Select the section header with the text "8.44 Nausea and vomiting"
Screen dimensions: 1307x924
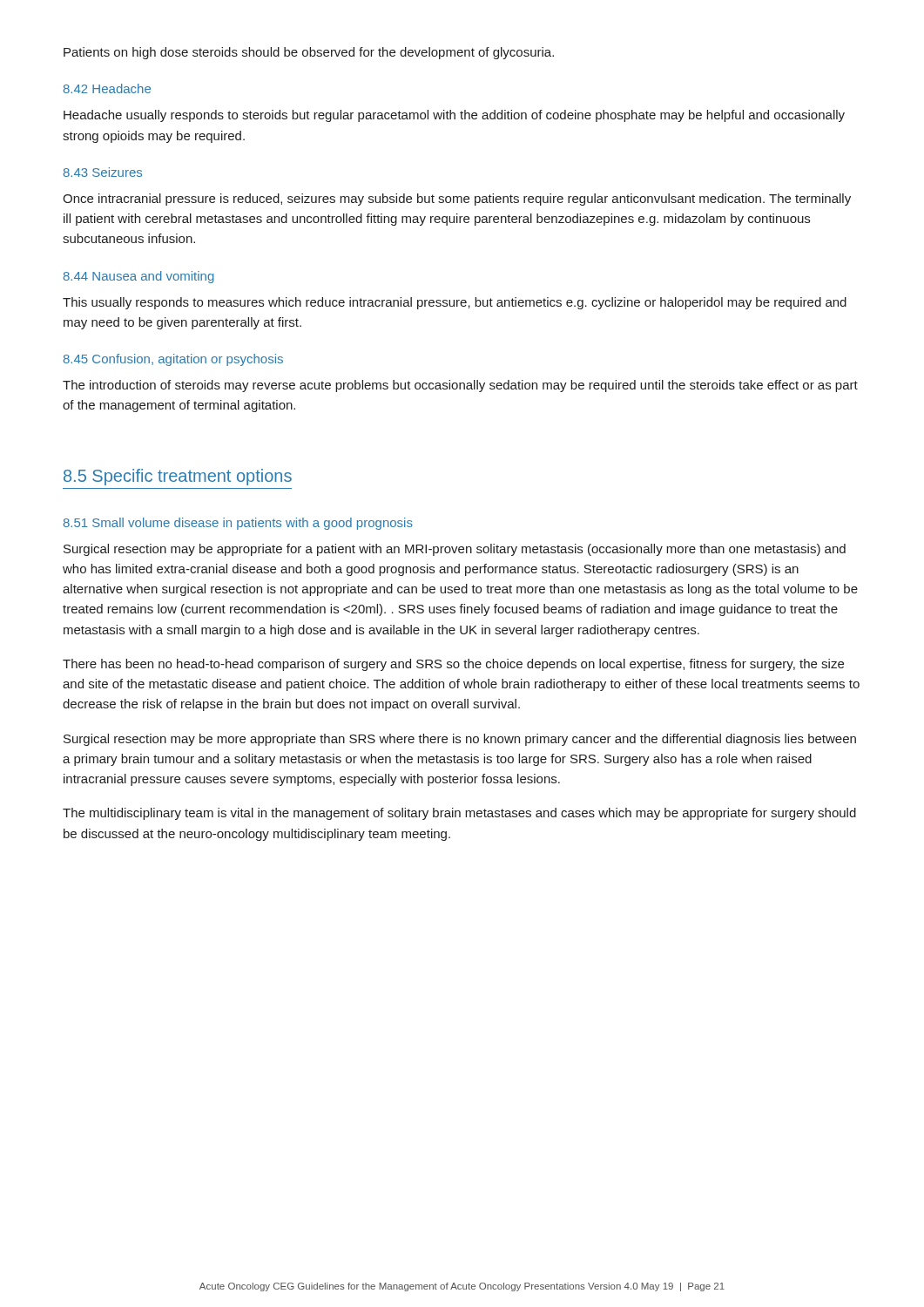pyautogui.click(x=139, y=277)
